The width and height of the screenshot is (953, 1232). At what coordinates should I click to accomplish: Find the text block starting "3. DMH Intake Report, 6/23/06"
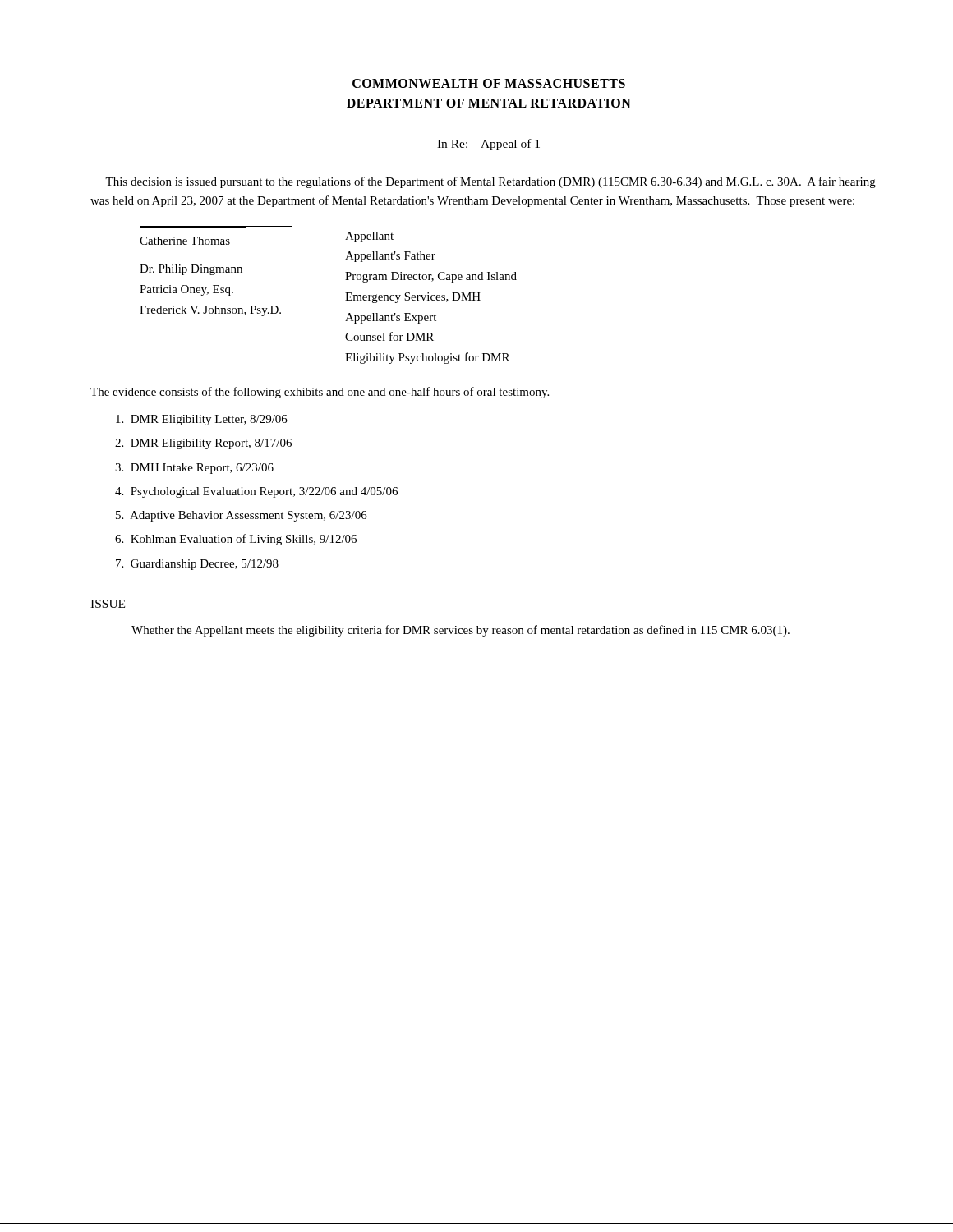[x=194, y=467]
